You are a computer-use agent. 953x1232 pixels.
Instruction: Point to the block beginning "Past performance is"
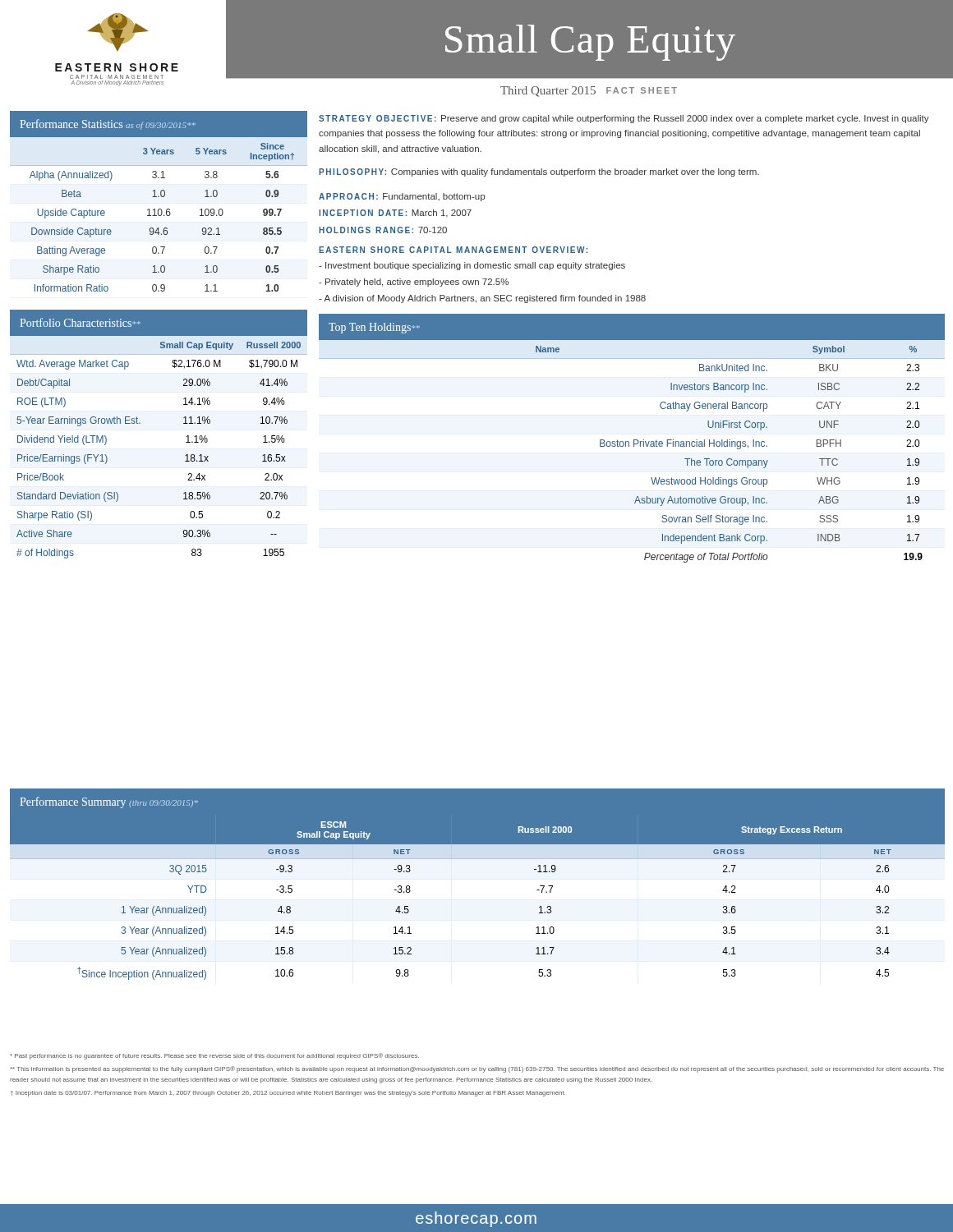pos(477,1075)
